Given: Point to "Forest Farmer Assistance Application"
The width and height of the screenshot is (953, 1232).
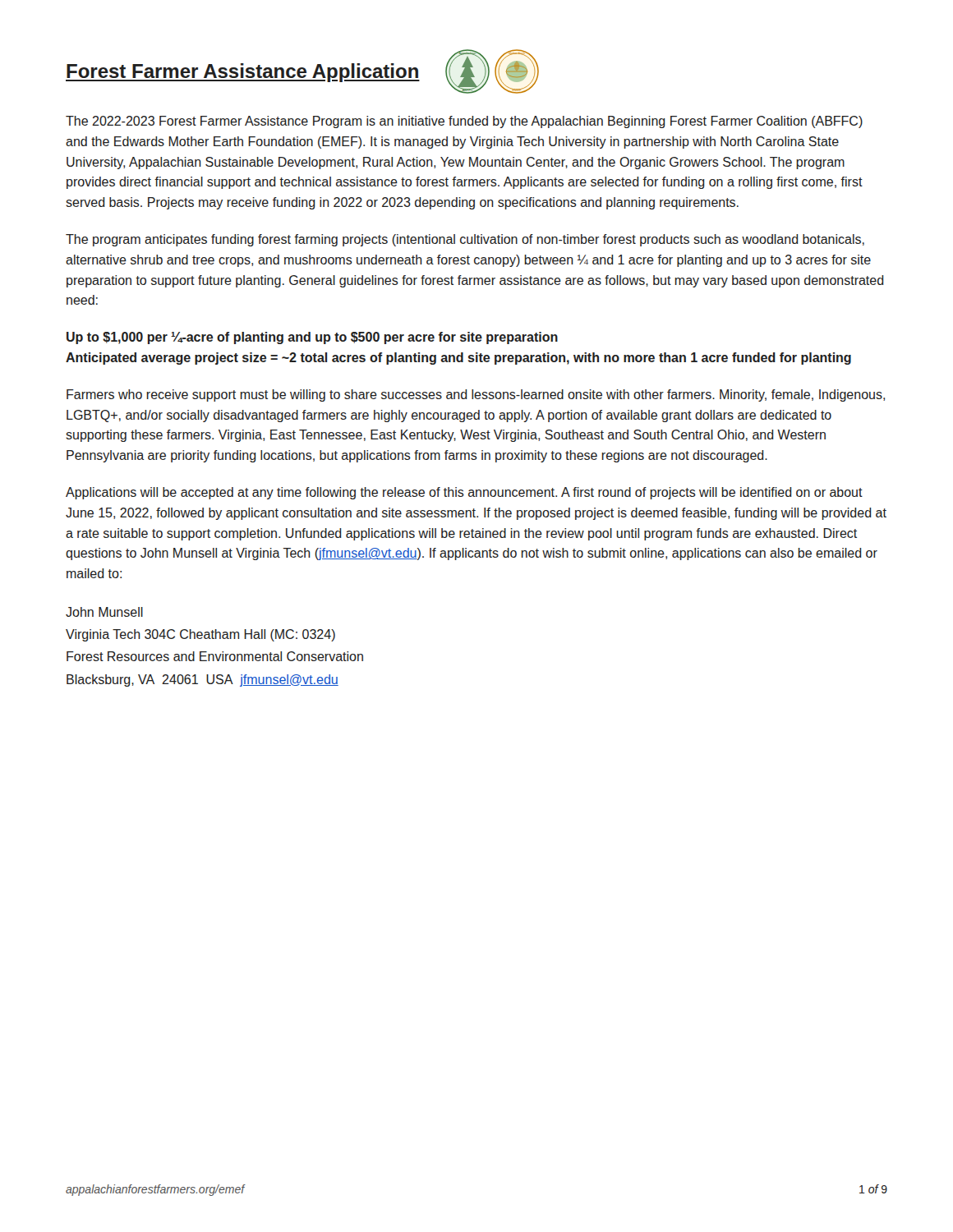Looking at the screenshot, I should click(x=243, y=71).
